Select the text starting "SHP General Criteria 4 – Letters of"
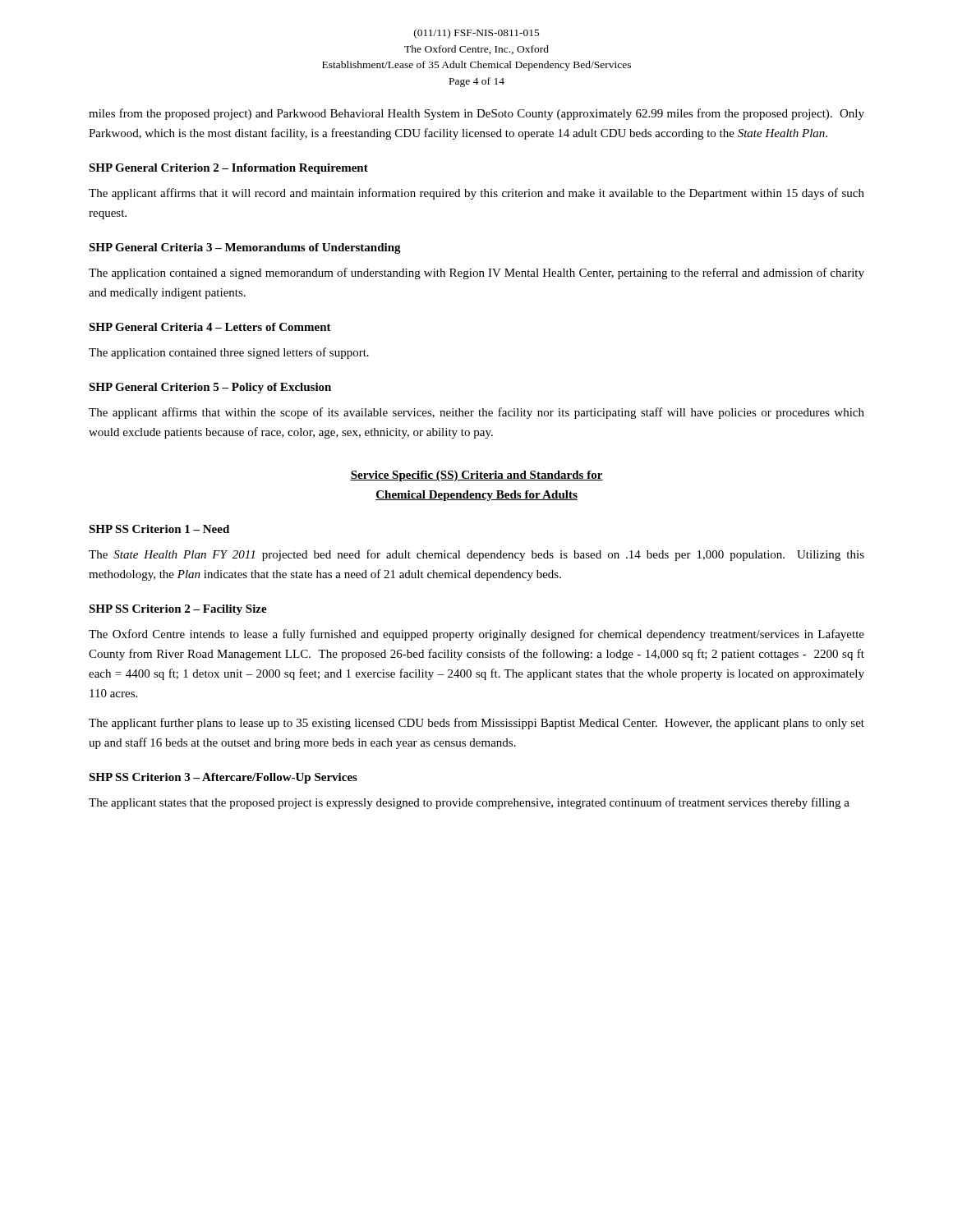The height and width of the screenshot is (1232, 953). pos(210,327)
